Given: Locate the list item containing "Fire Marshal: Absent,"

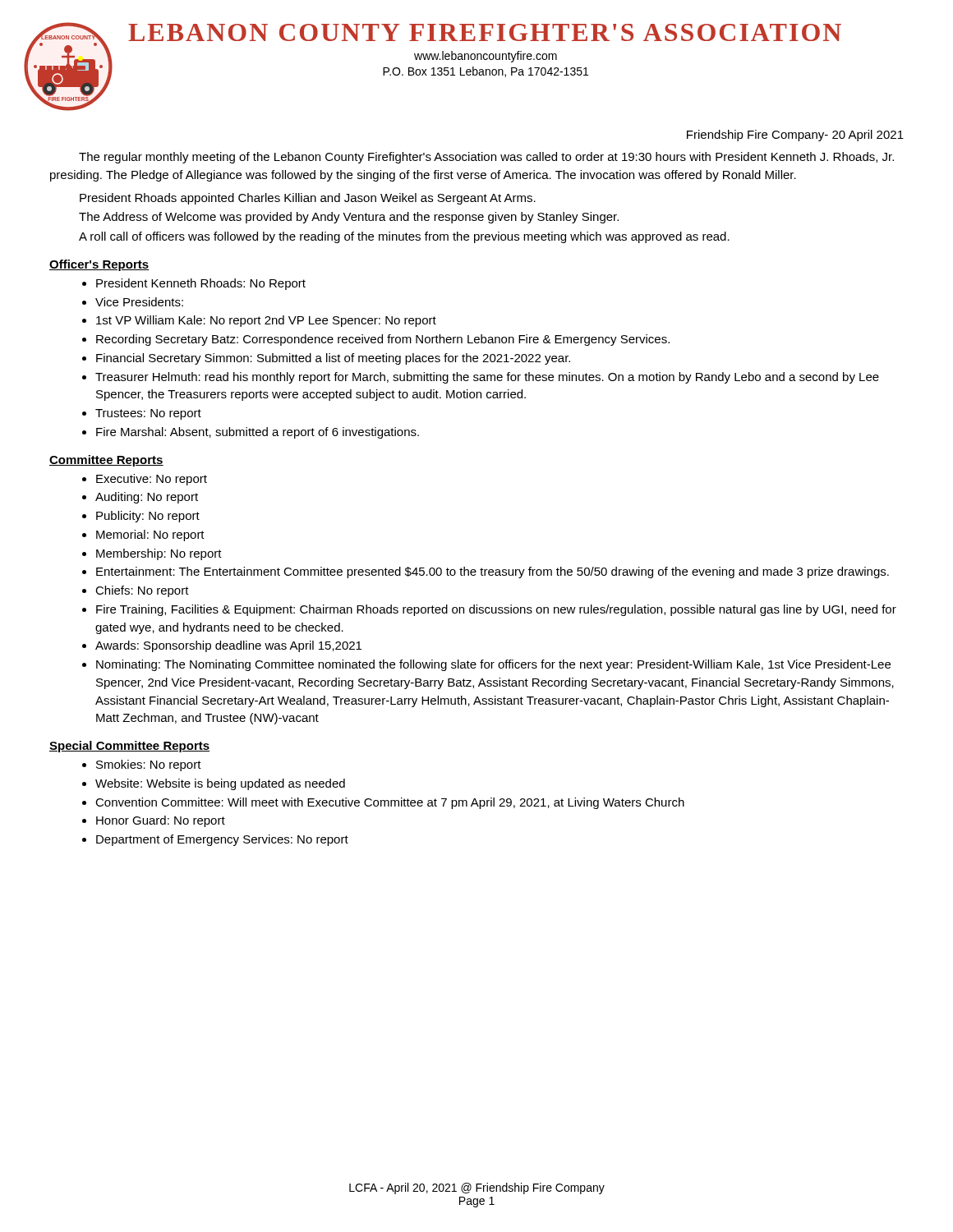Looking at the screenshot, I should 258,431.
